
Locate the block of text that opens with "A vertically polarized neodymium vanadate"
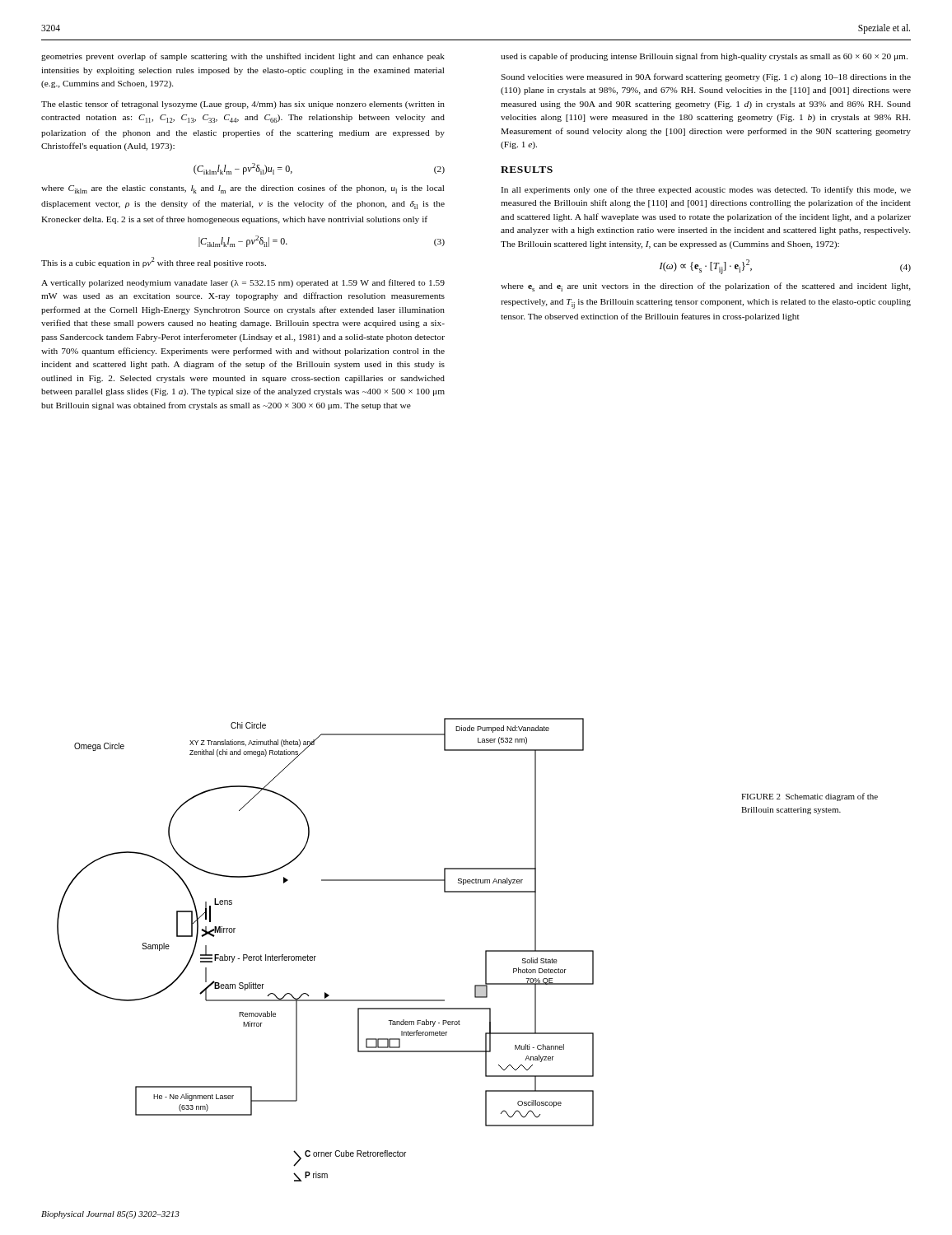[x=243, y=344]
